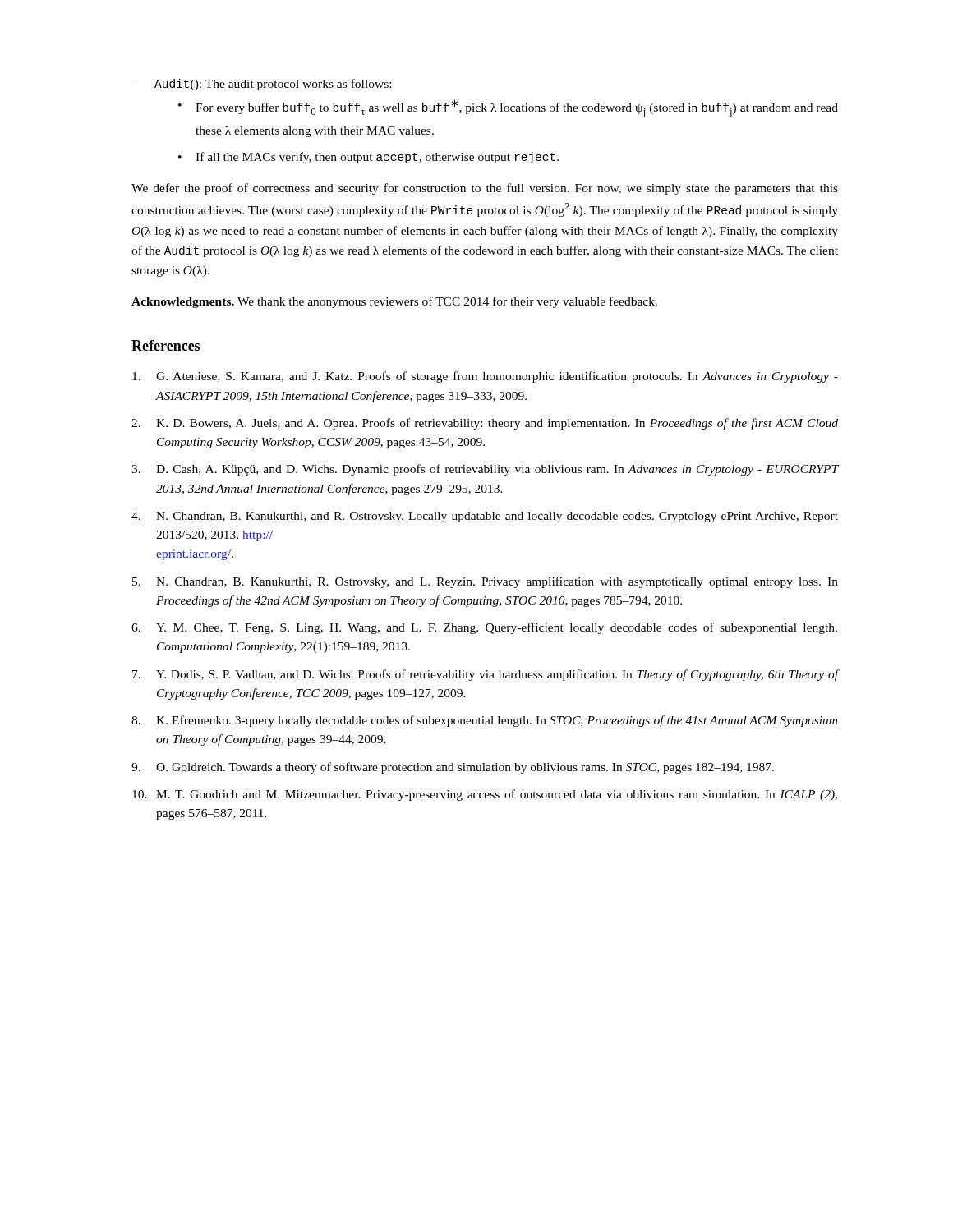953x1232 pixels.
Task: Select the region starting "2. K. D. Bowers, A. Juels,"
Action: (x=485, y=432)
